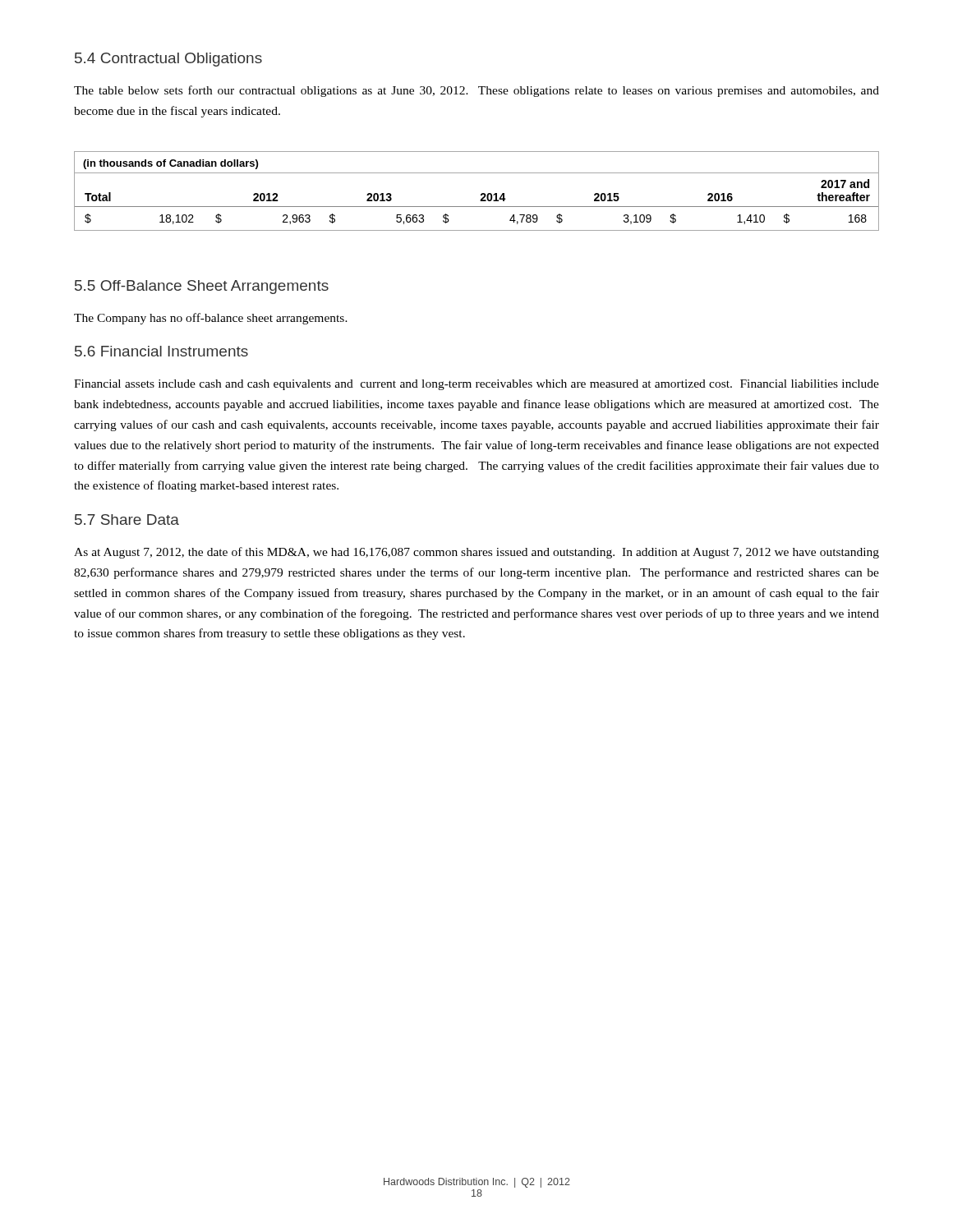Find the section header that reads "5.4 Contractual Obligations"

(x=168, y=60)
